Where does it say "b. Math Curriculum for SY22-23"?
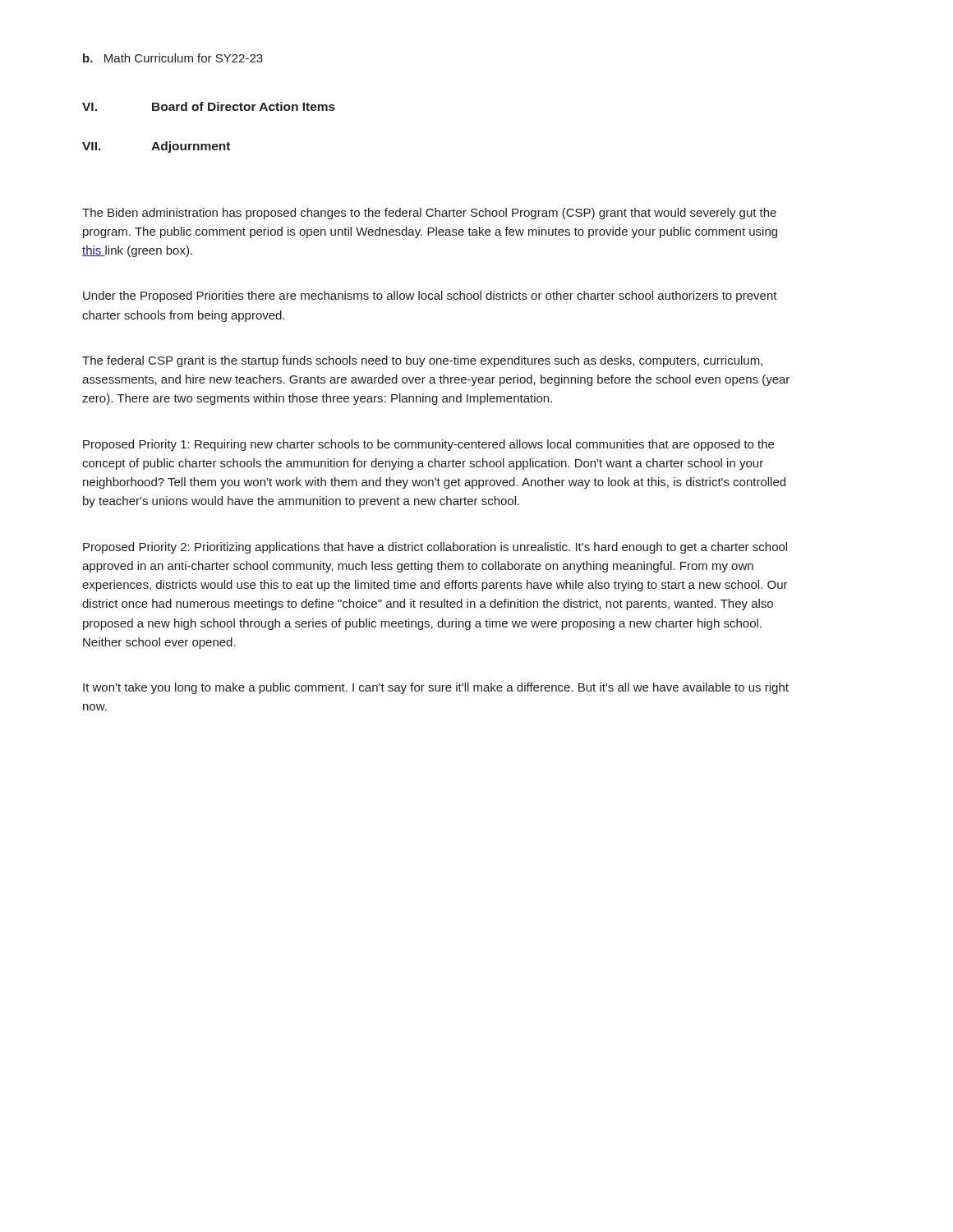The height and width of the screenshot is (1232, 953). (173, 58)
